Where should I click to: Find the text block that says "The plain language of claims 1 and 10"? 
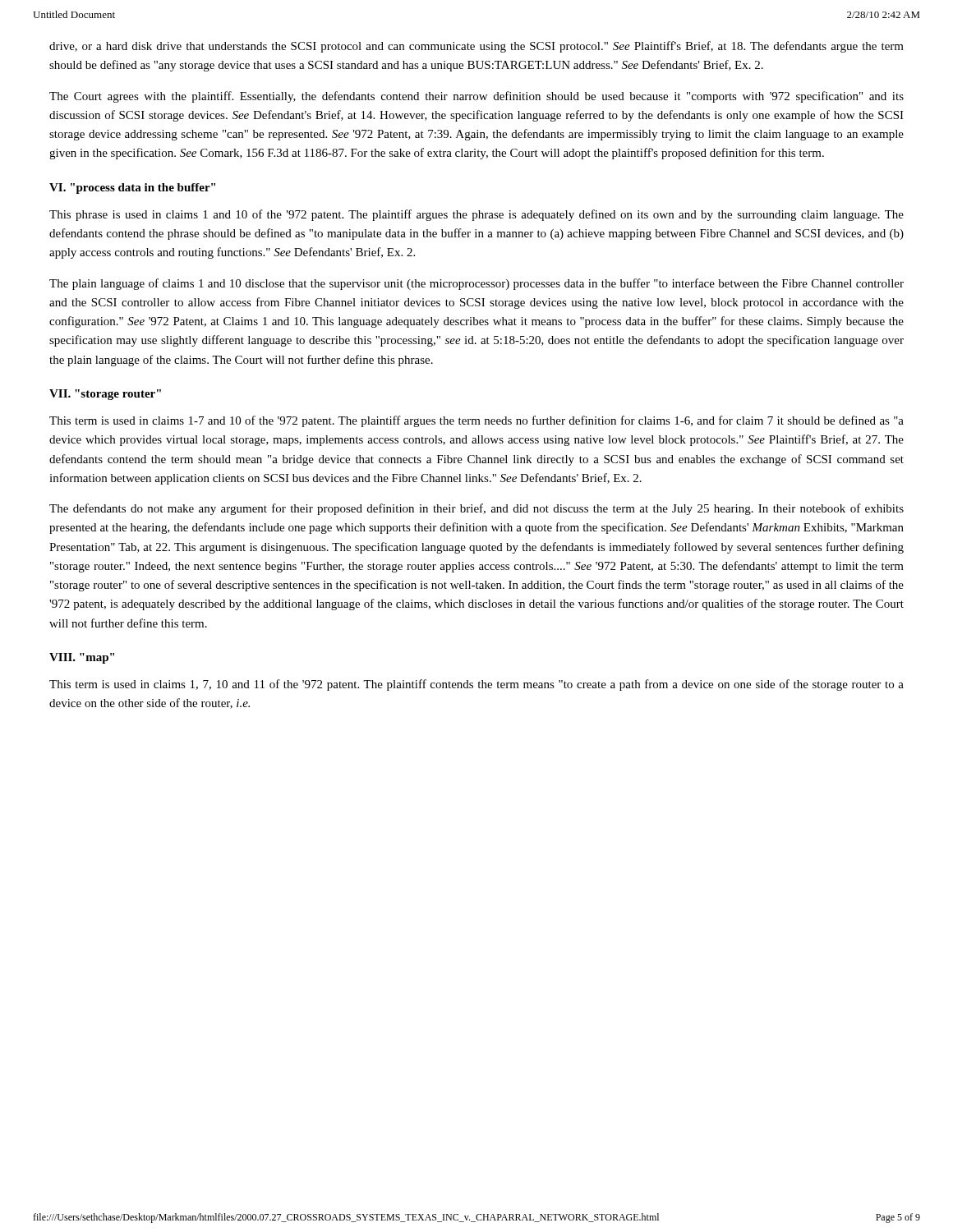coord(476,322)
